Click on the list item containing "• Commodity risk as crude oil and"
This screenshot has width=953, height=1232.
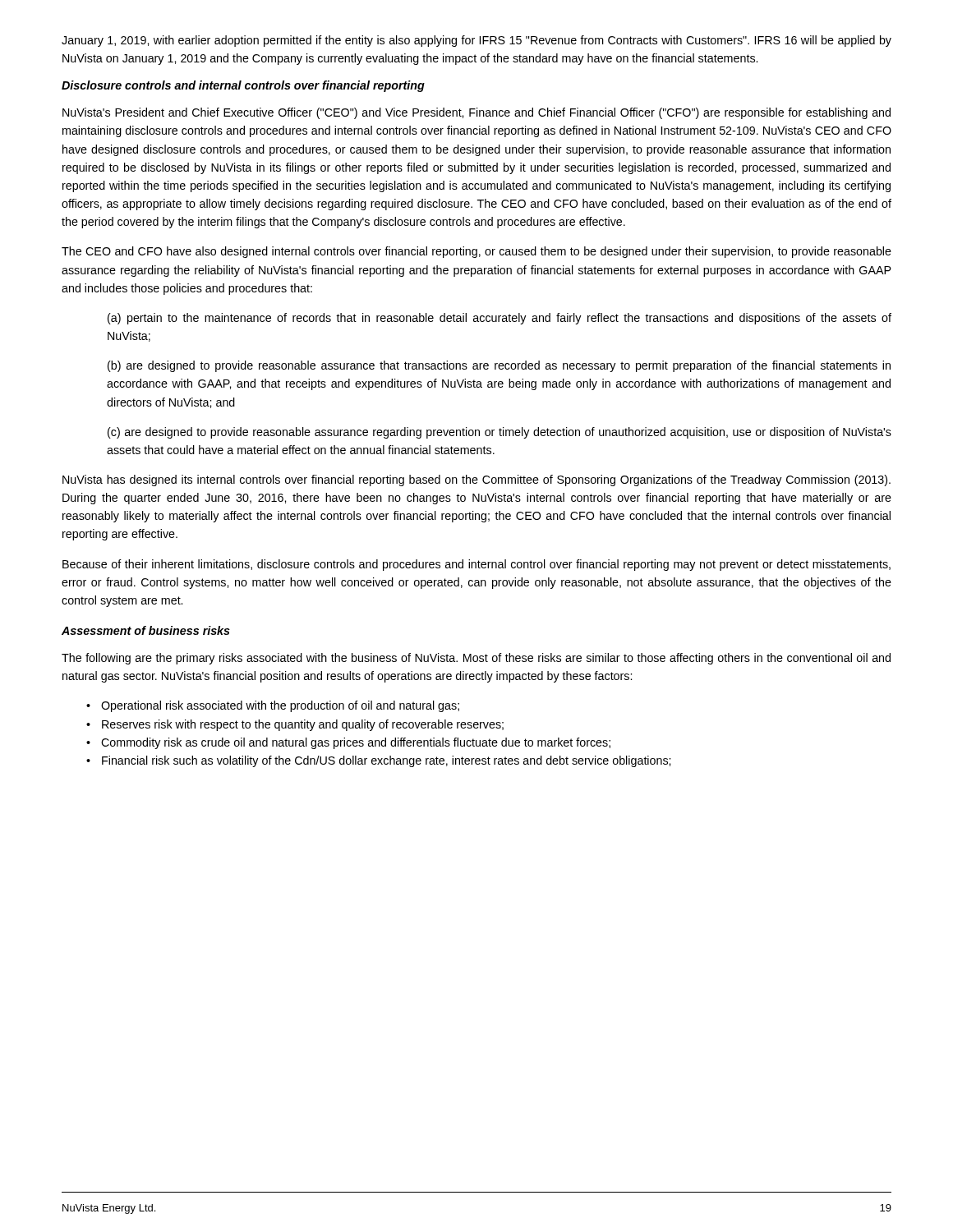349,742
